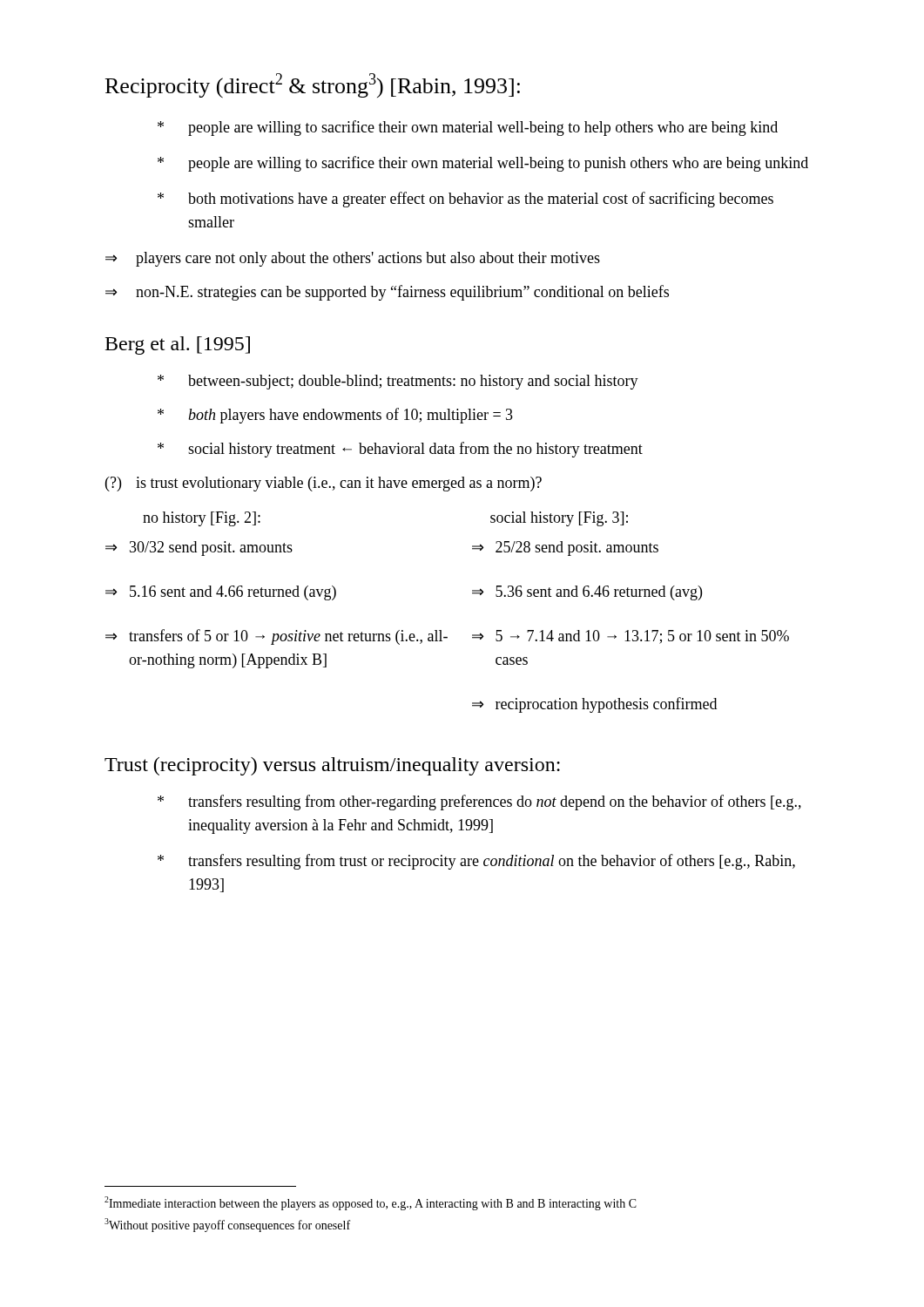This screenshot has height=1307, width=924.
Task: Find the list item that reads "* transfers resulting from trust or"
Action: (x=488, y=873)
